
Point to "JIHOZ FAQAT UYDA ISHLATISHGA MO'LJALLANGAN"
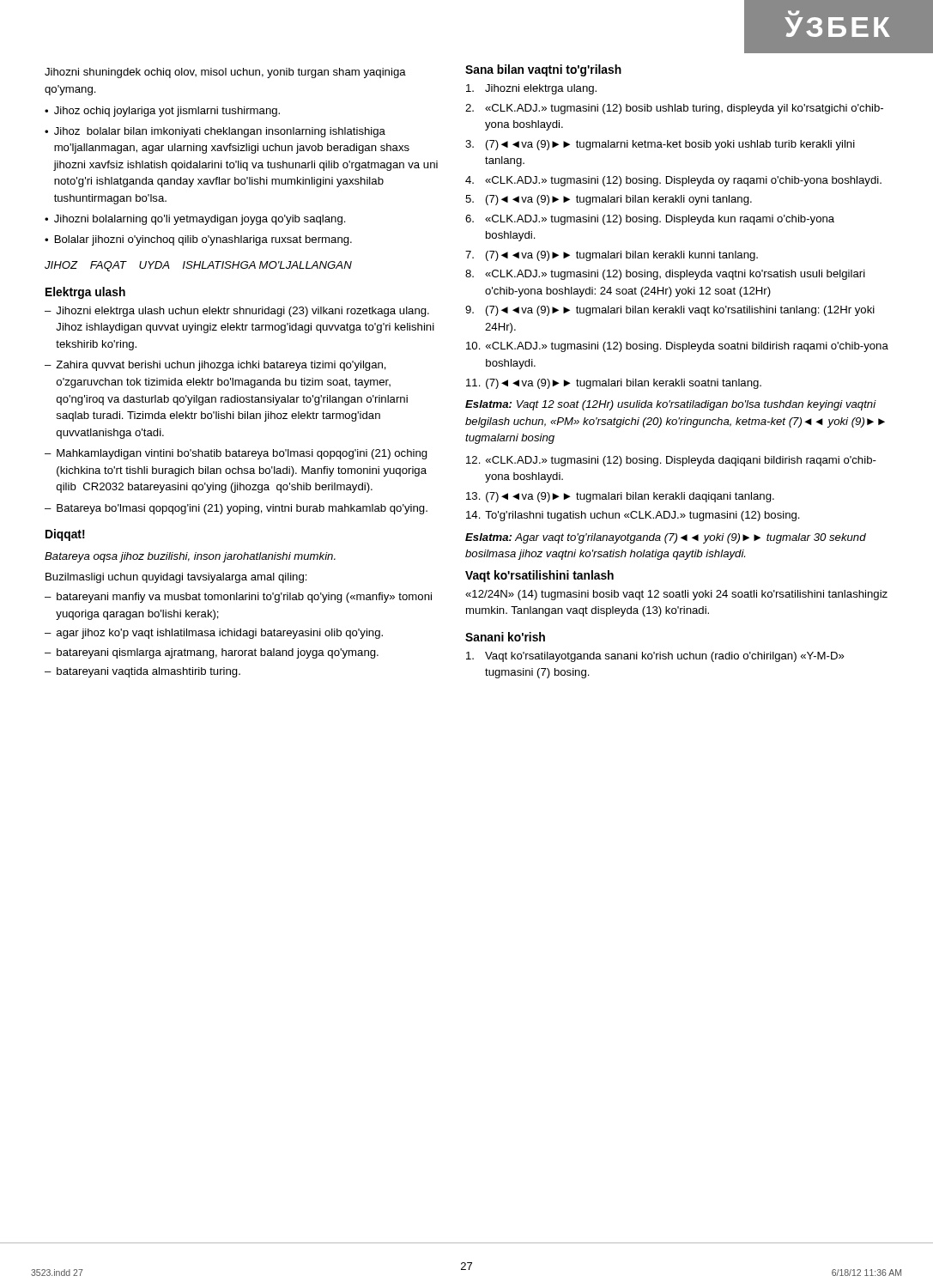pos(198,265)
